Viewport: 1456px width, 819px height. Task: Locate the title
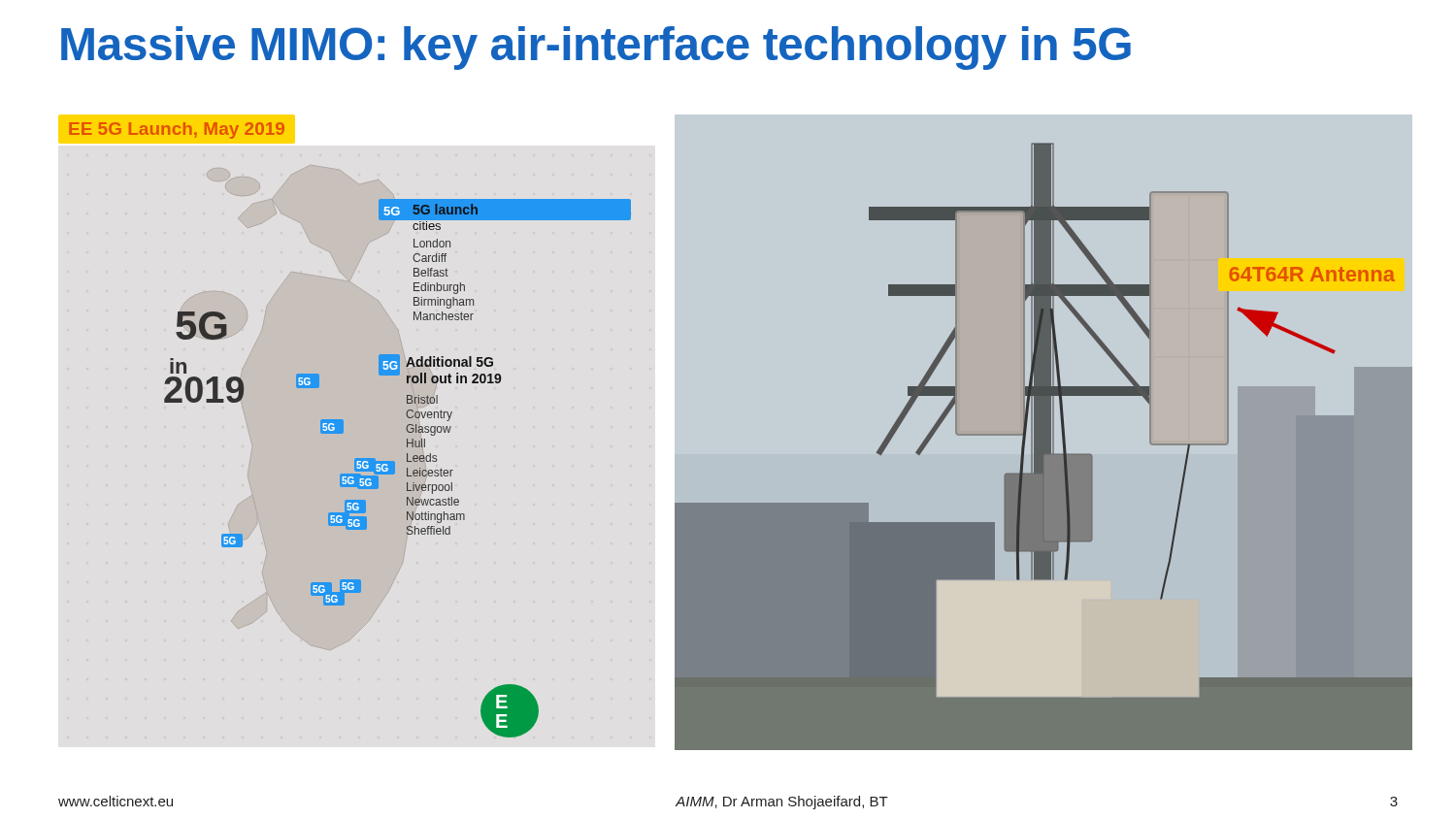596,44
